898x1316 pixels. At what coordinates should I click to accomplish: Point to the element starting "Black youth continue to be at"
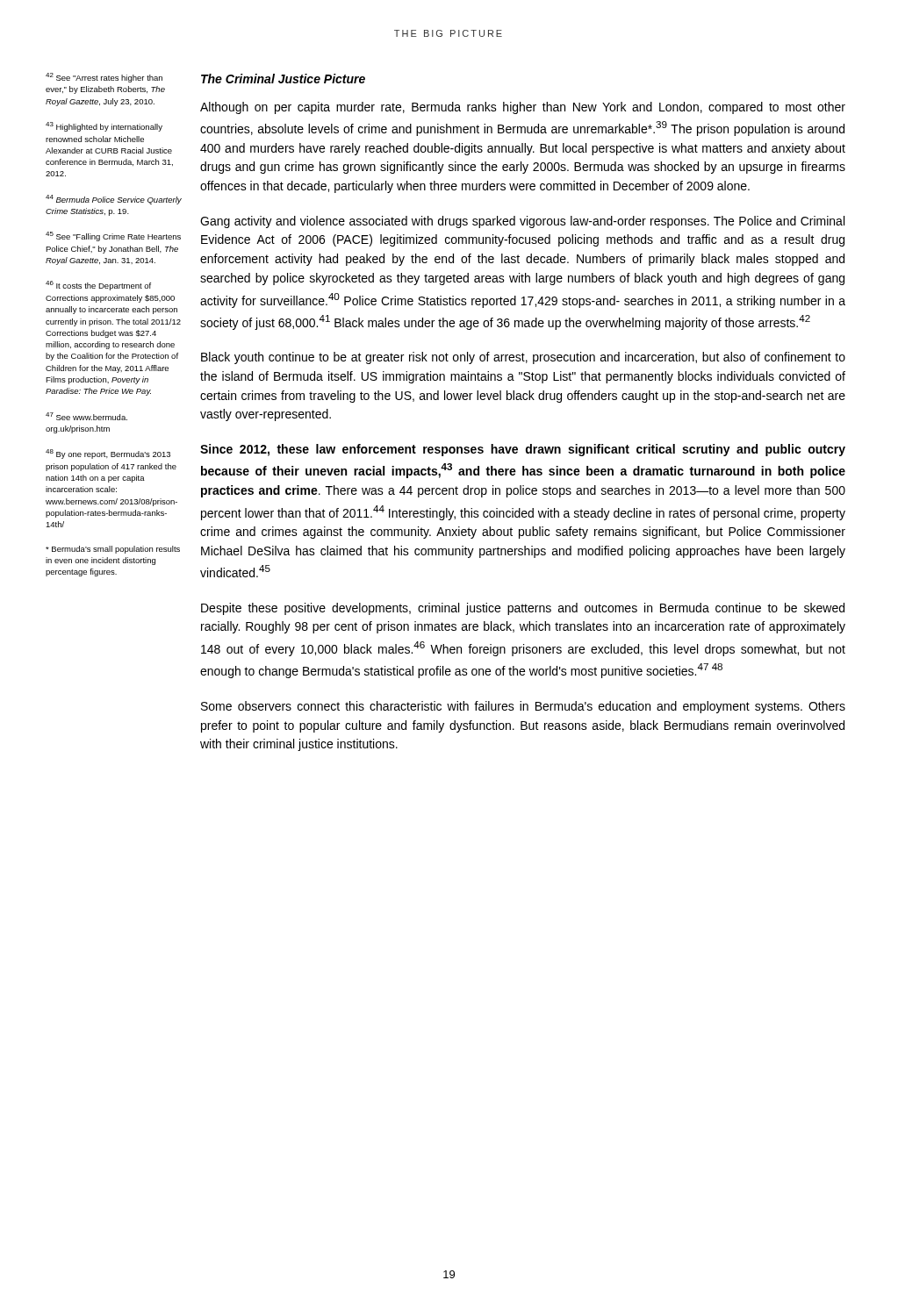click(x=523, y=387)
